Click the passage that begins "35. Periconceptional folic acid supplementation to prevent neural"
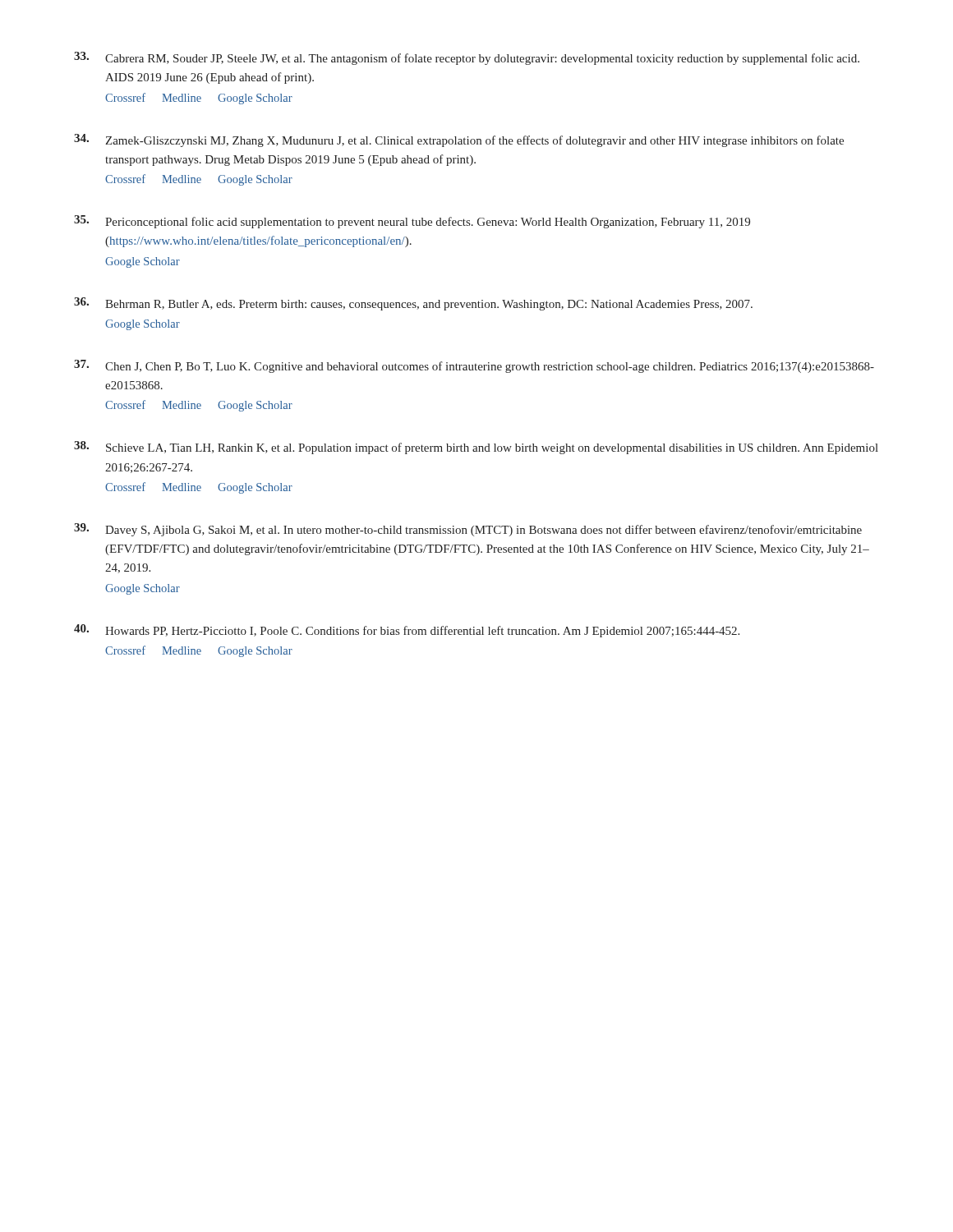The height and width of the screenshot is (1232, 953). tap(412, 222)
